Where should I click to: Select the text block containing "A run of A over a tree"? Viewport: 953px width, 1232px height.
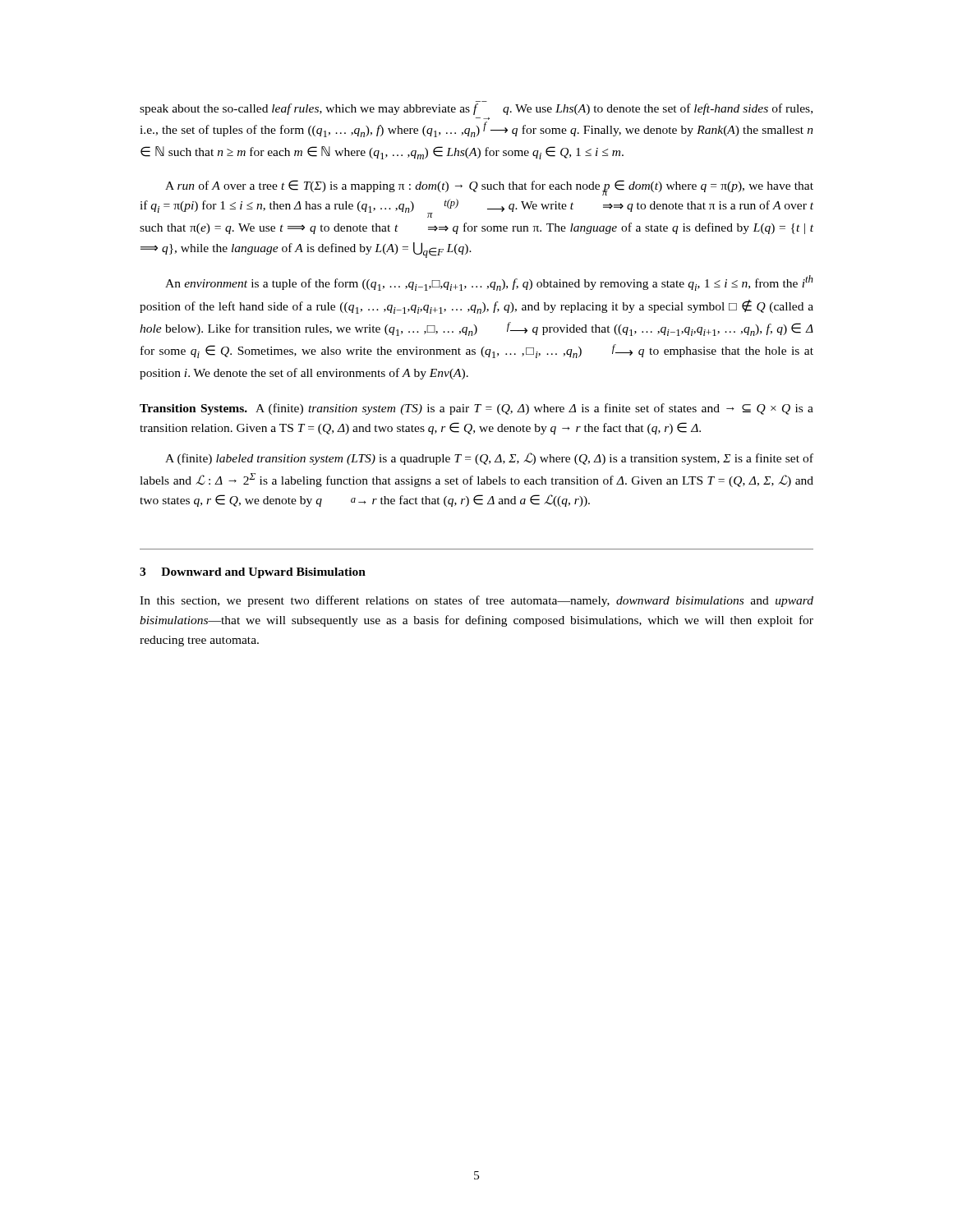click(x=476, y=218)
